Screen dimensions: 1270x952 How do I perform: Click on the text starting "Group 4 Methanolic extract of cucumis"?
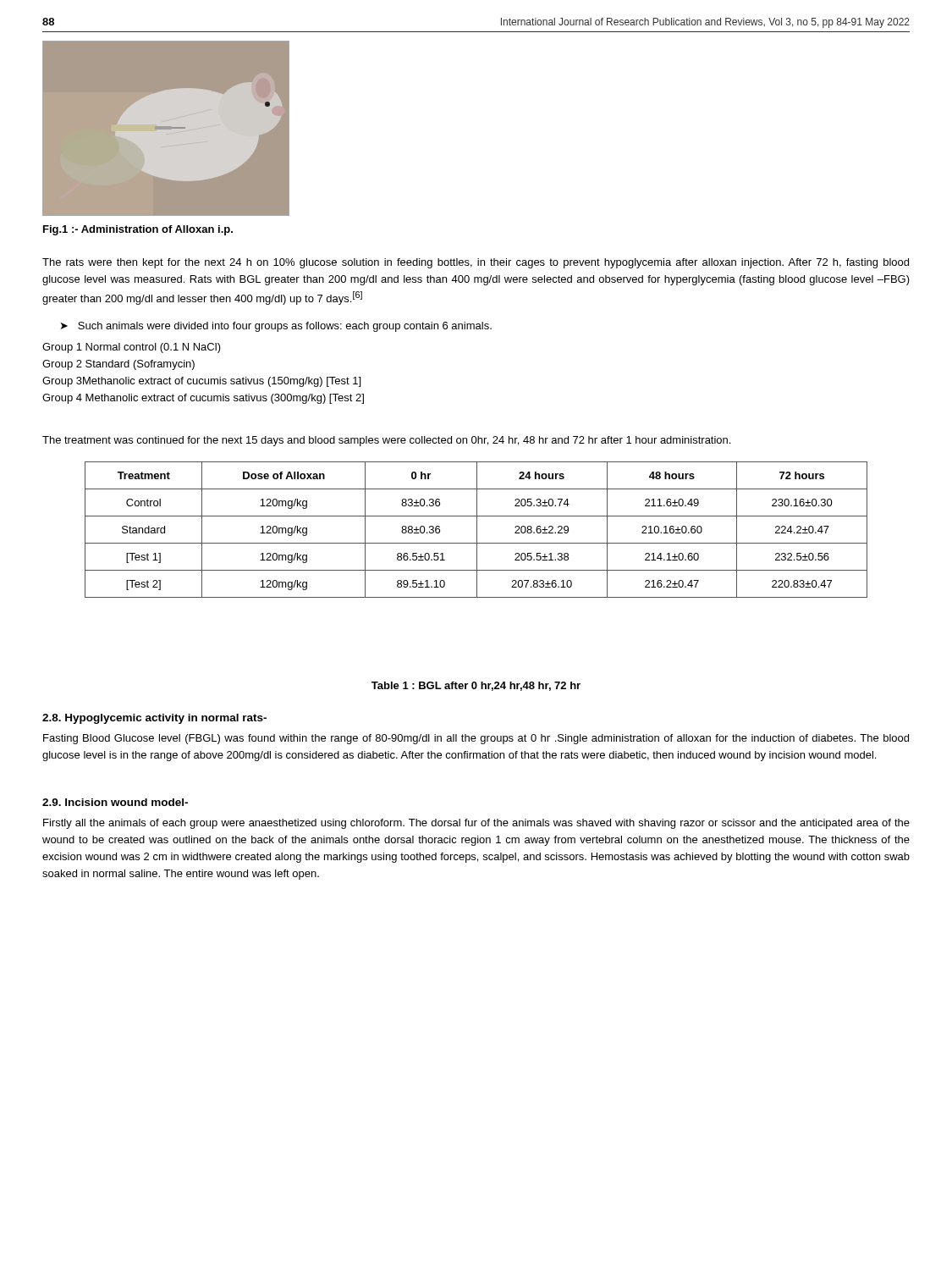(203, 398)
